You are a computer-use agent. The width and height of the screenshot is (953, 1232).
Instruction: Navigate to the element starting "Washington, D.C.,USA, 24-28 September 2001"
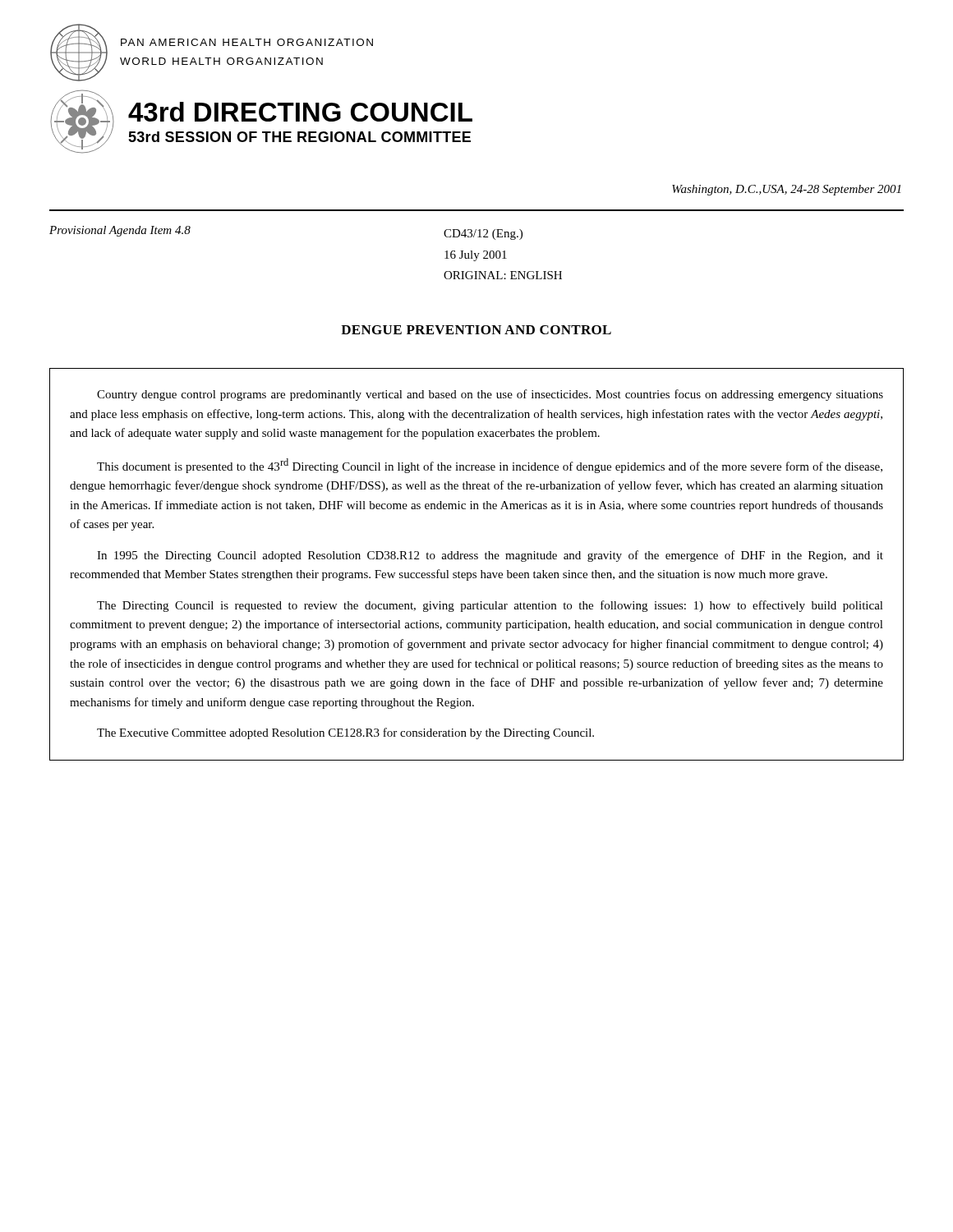[787, 189]
